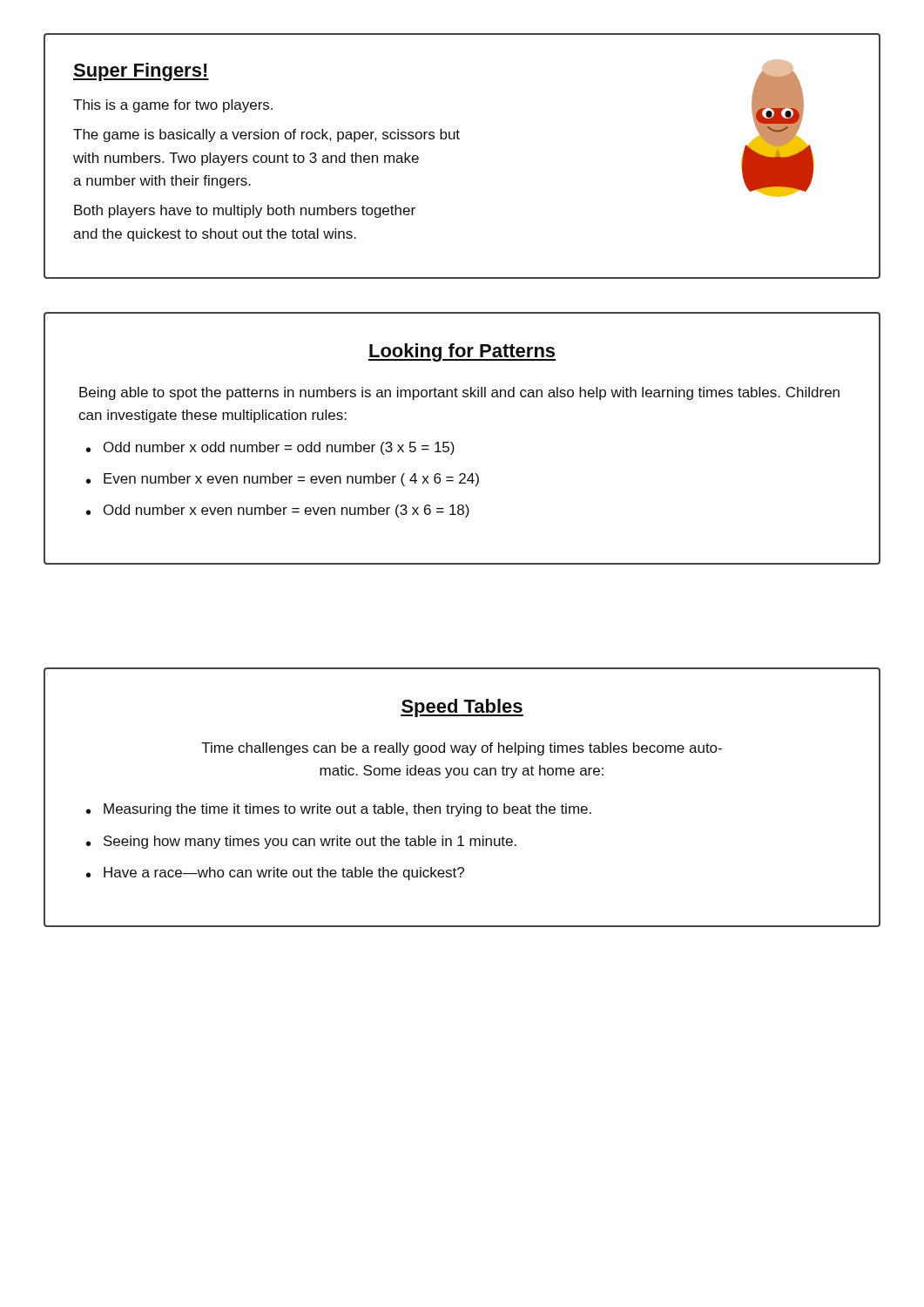Find the illustration
Image resolution: width=924 pixels, height=1307 pixels.
[x=778, y=127]
